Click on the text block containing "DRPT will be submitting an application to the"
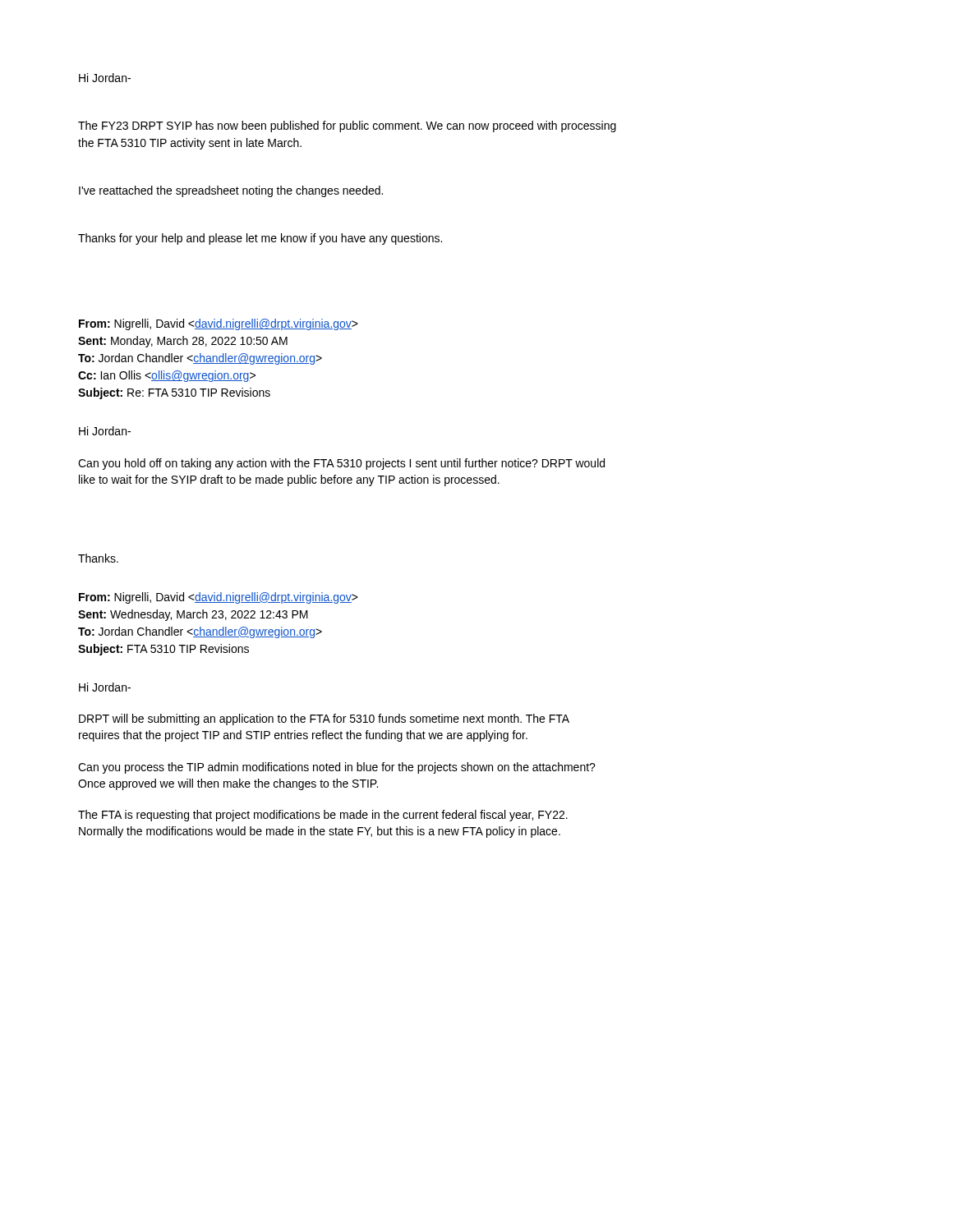Screen dimensions: 1232x953 (x=324, y=727)
